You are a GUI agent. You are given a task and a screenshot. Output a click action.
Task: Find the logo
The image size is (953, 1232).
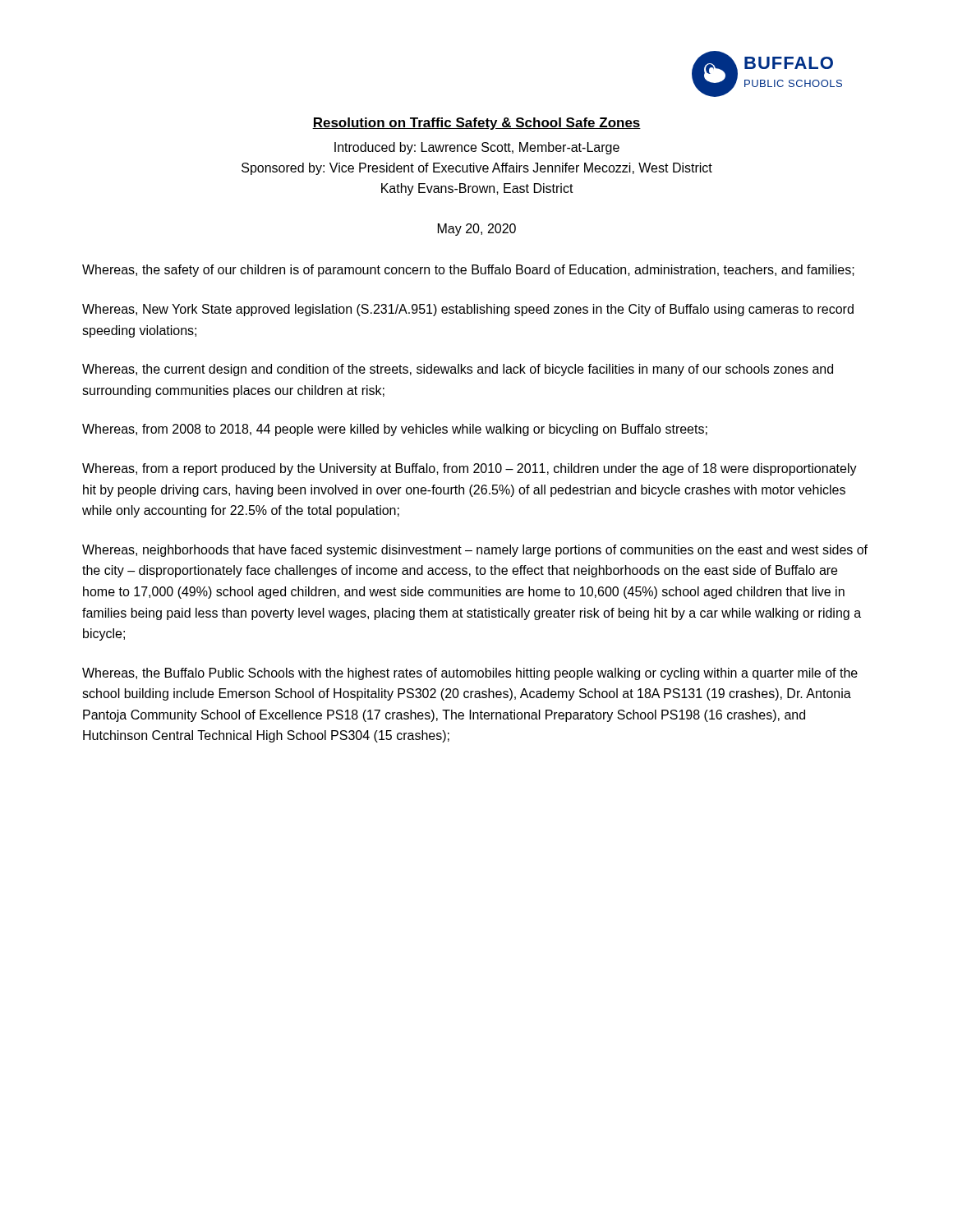(x=476, y=74)
